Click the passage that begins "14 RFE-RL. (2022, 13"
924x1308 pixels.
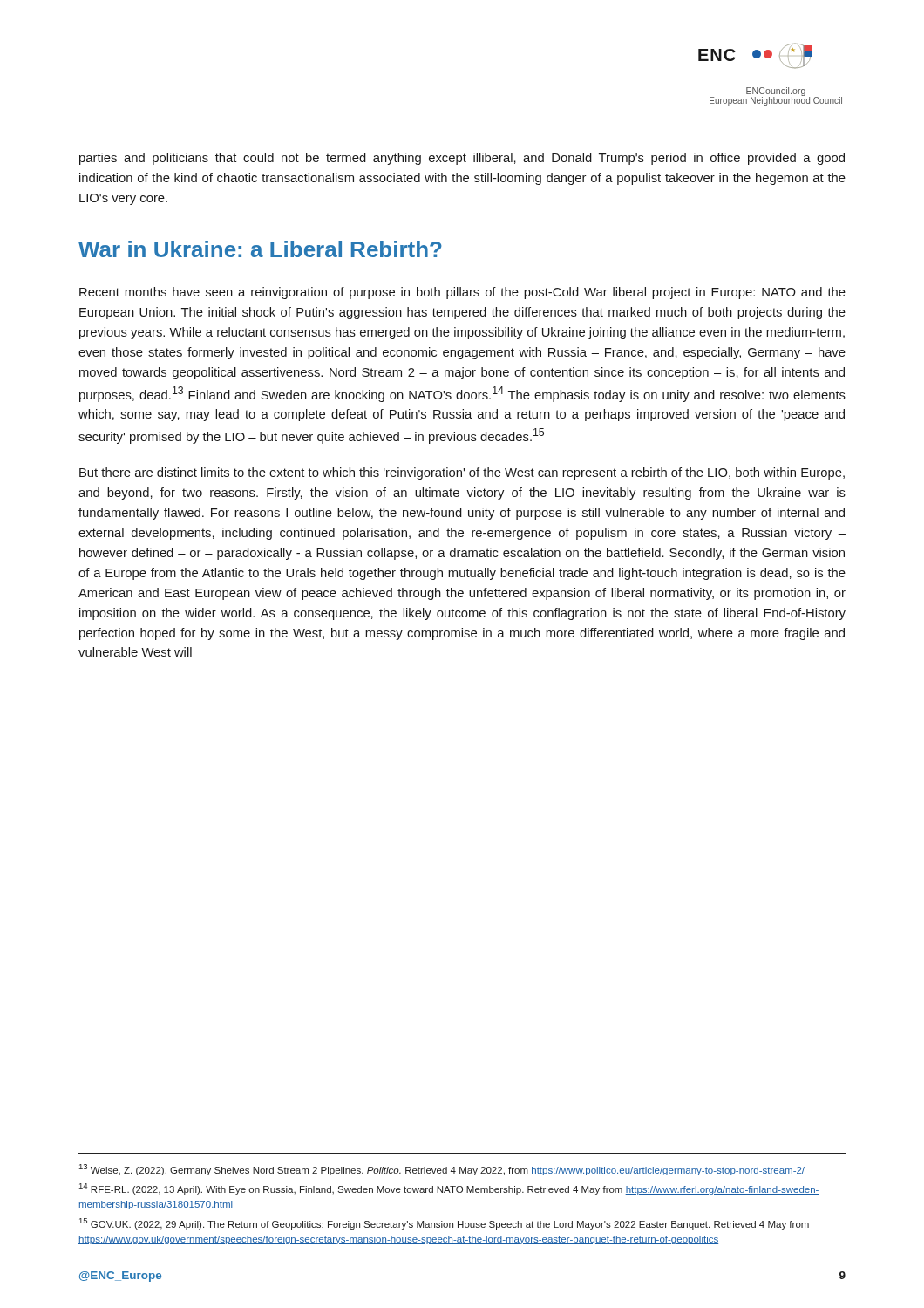[x=449, y=1195]
